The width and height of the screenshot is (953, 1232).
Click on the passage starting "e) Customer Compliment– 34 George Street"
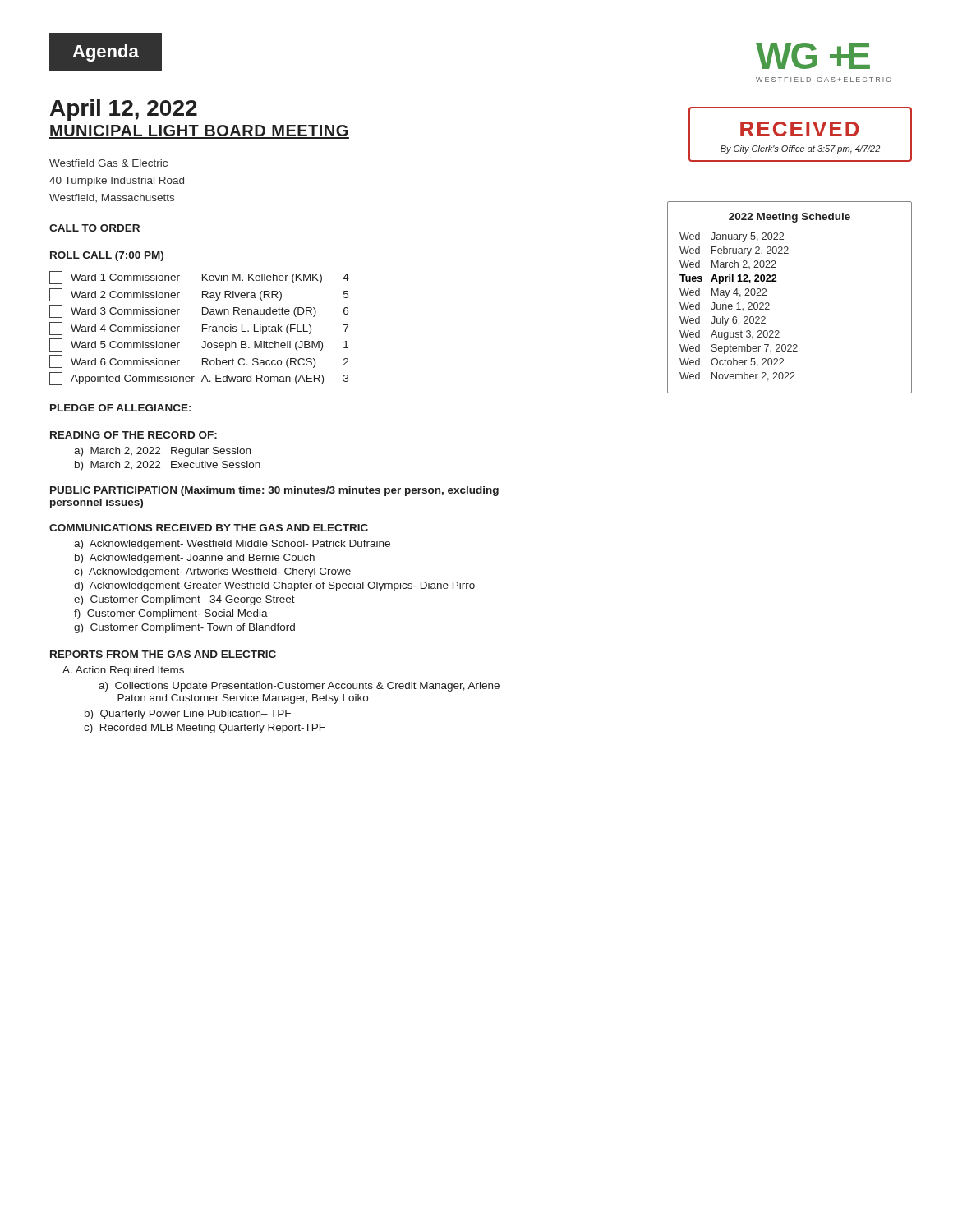point(184,599)
